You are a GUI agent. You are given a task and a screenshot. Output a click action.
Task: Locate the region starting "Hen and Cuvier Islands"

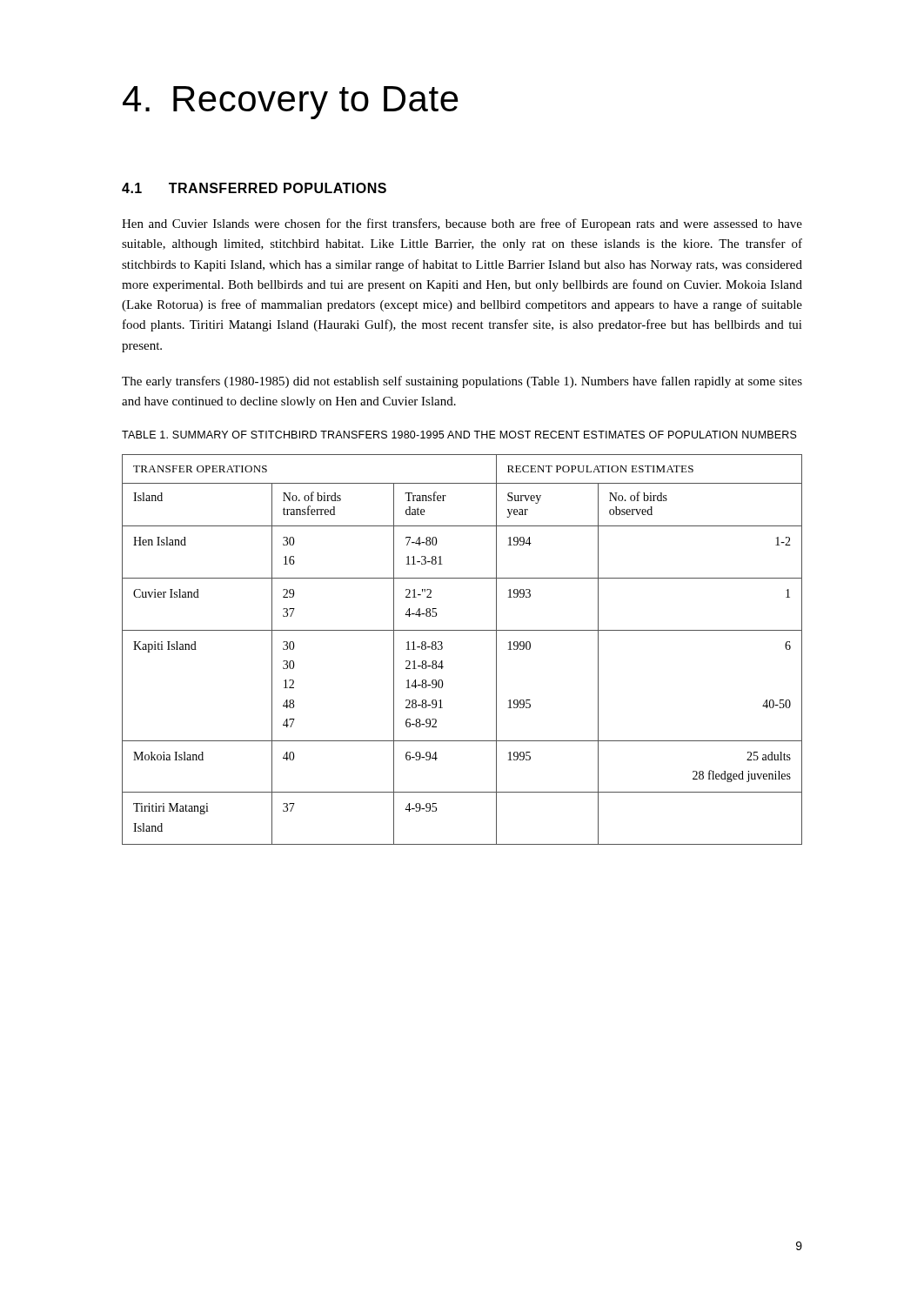pyautogui.click(x=462, y=285)
